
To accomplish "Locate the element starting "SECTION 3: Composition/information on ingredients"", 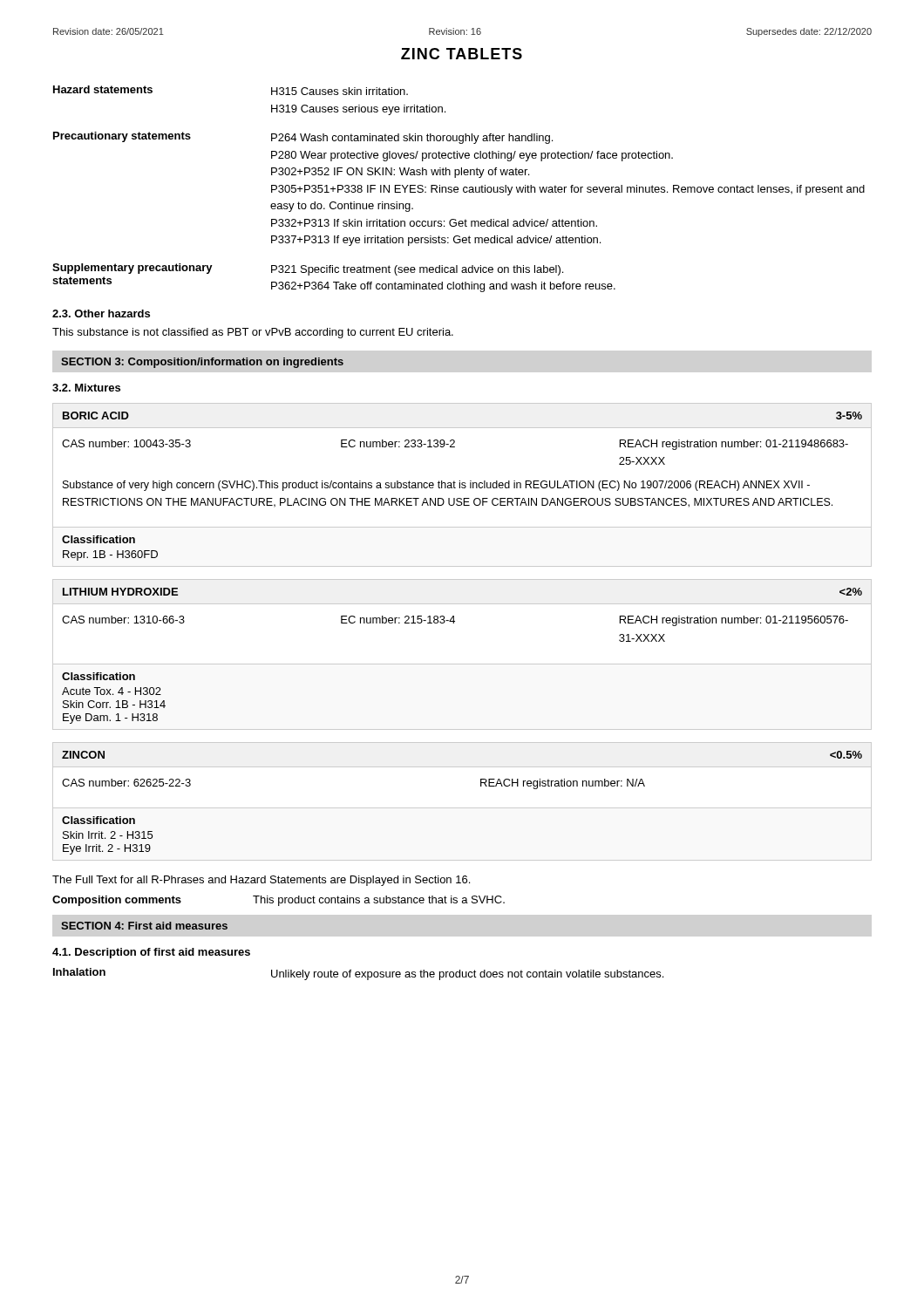I will click(x=202, y=361).
